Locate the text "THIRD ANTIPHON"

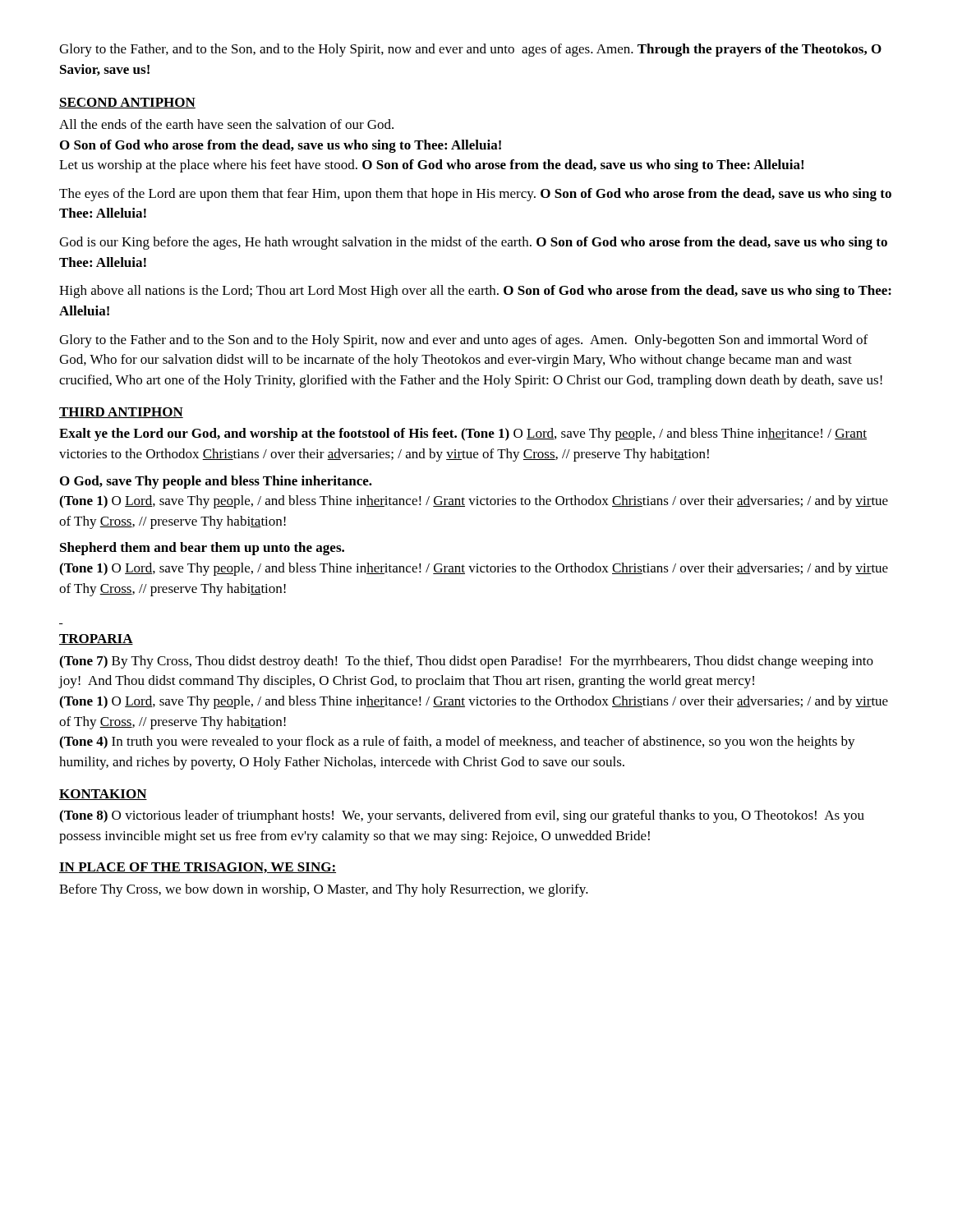(121, 412)
